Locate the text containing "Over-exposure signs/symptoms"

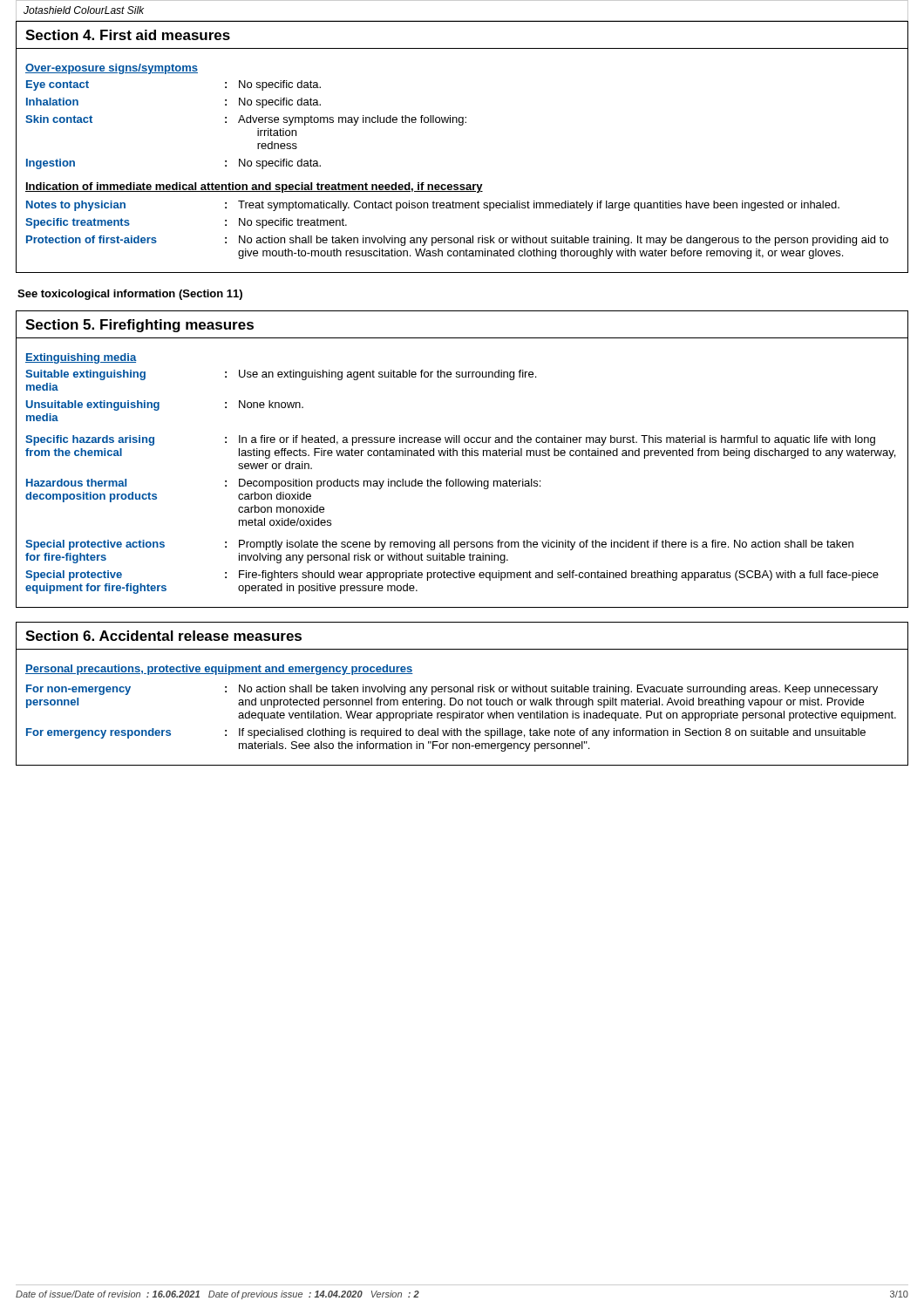tap(112, 68)
